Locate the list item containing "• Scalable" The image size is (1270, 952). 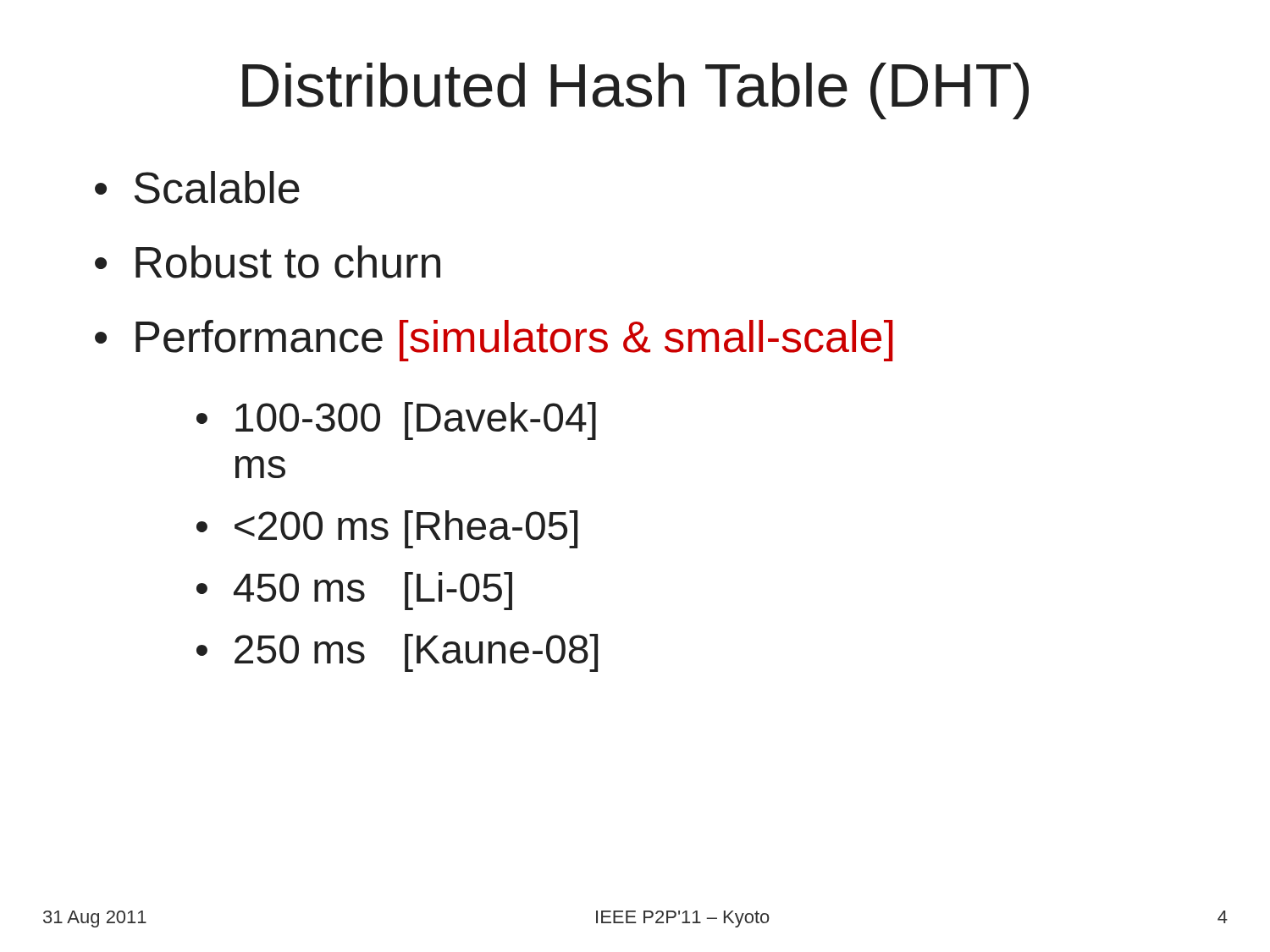click(197, 188)
